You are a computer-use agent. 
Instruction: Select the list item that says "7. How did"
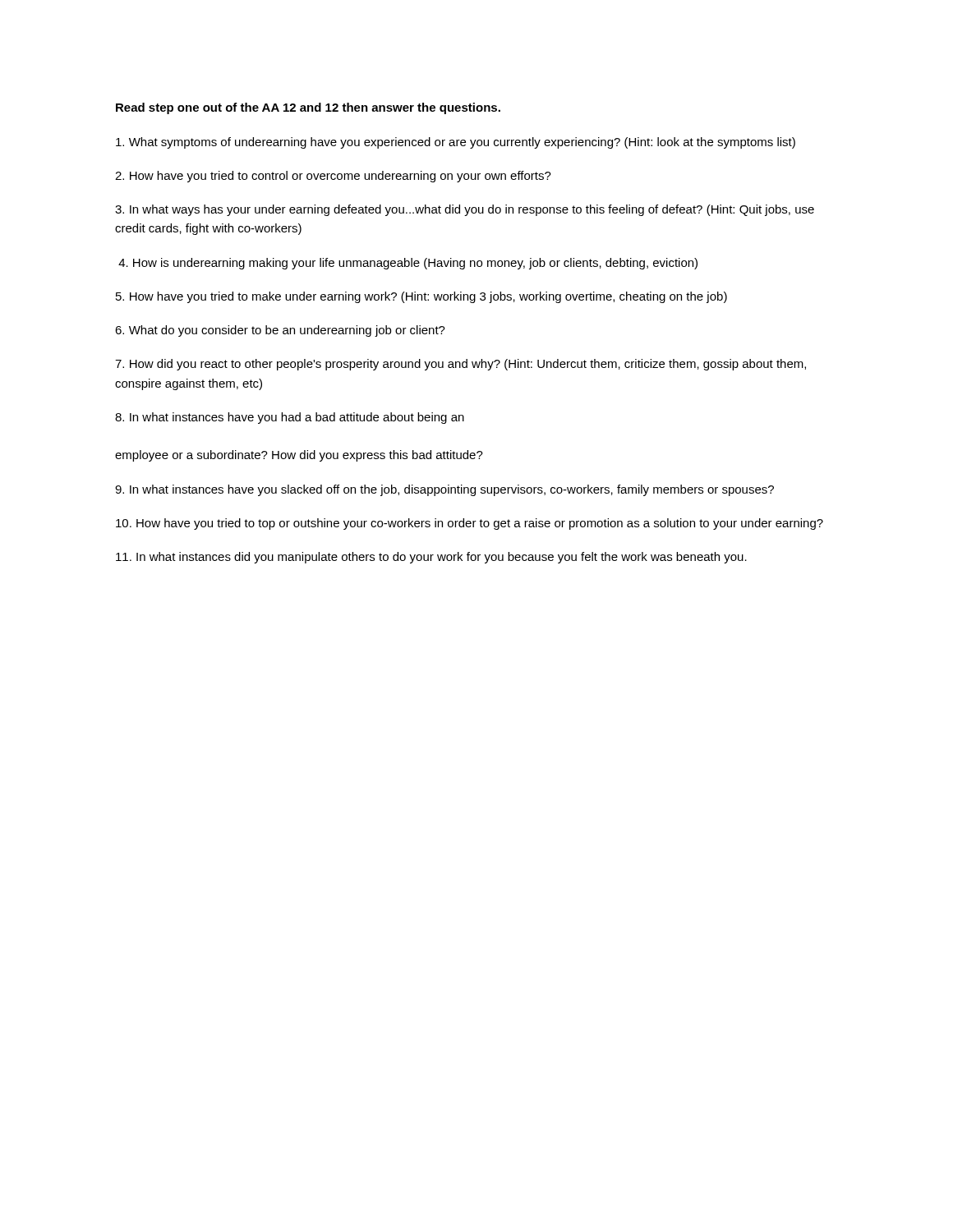[x=461, y=373]
